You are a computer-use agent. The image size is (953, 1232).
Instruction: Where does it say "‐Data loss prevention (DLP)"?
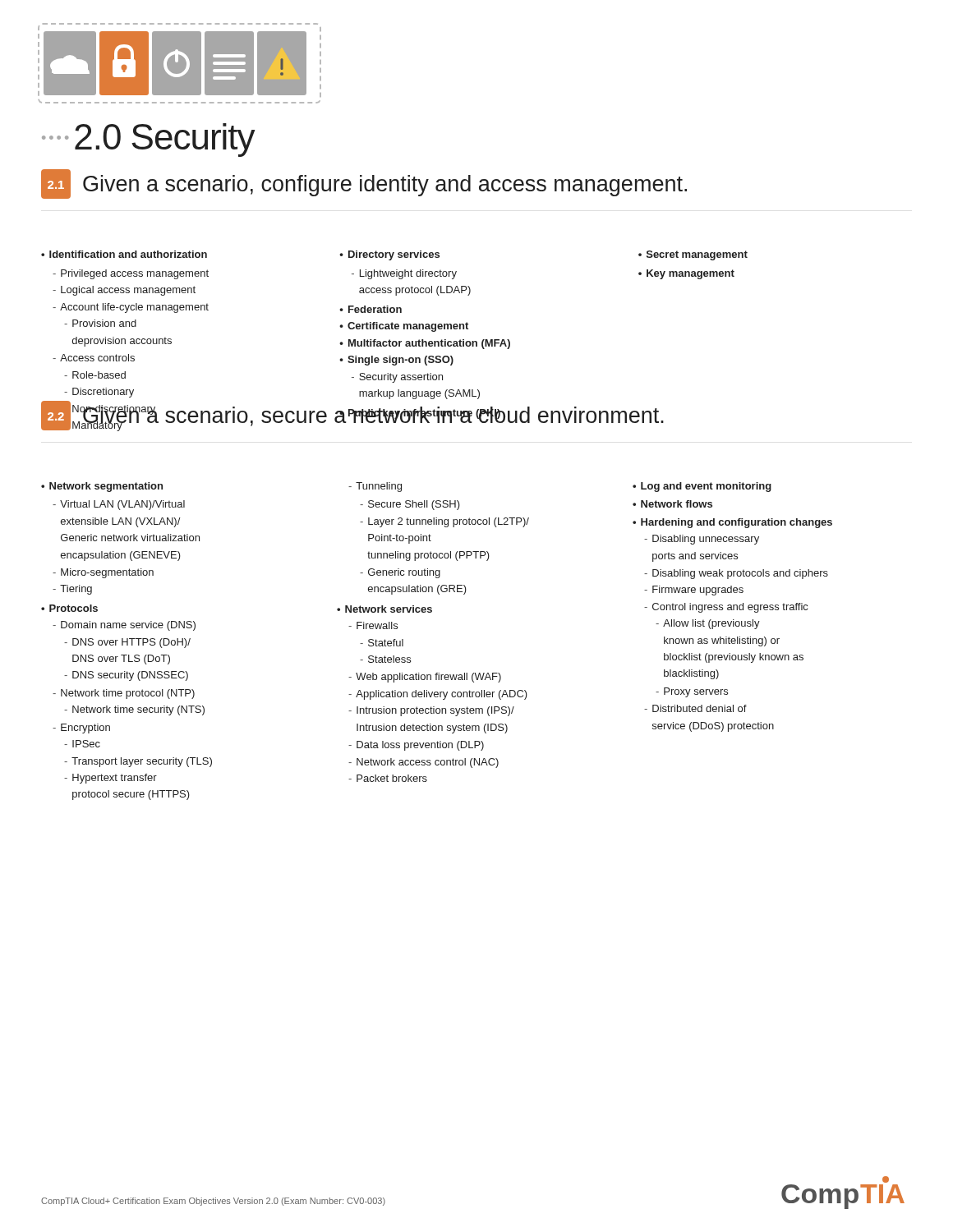[416, 745]
